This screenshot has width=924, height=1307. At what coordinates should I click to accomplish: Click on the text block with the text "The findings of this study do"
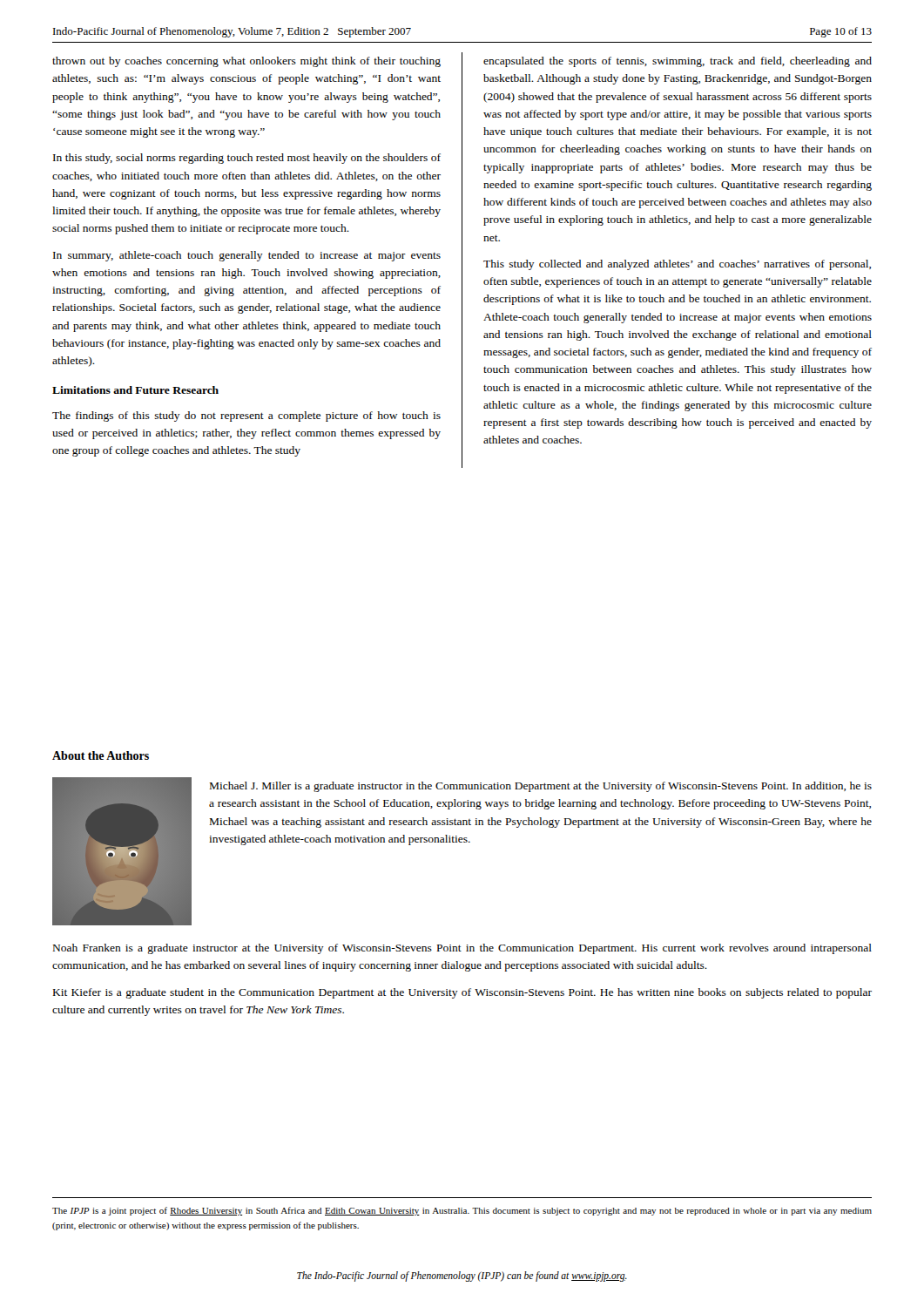tap(246, 432)
